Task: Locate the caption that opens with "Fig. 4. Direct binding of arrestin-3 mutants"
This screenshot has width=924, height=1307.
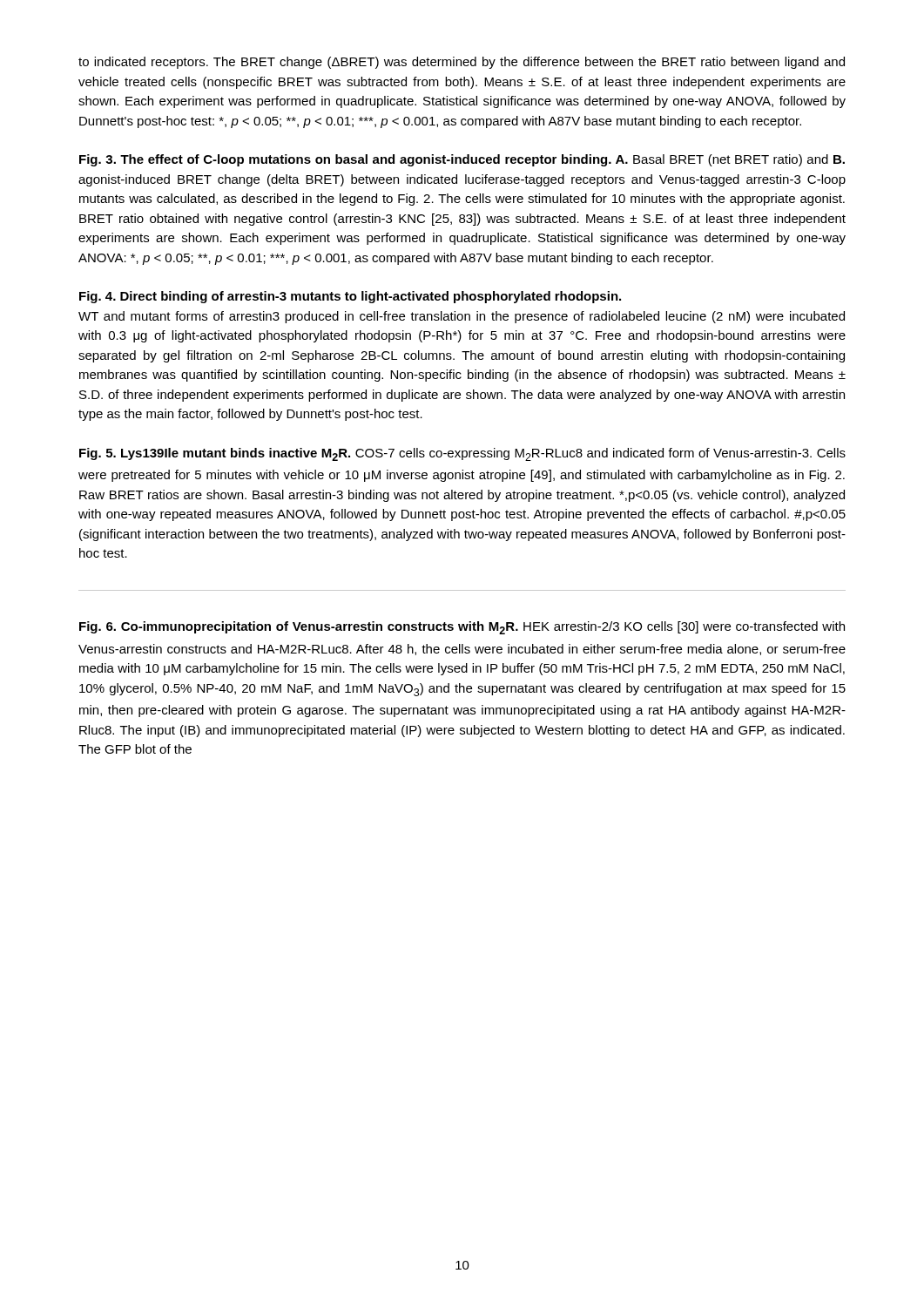Action: 462,355
